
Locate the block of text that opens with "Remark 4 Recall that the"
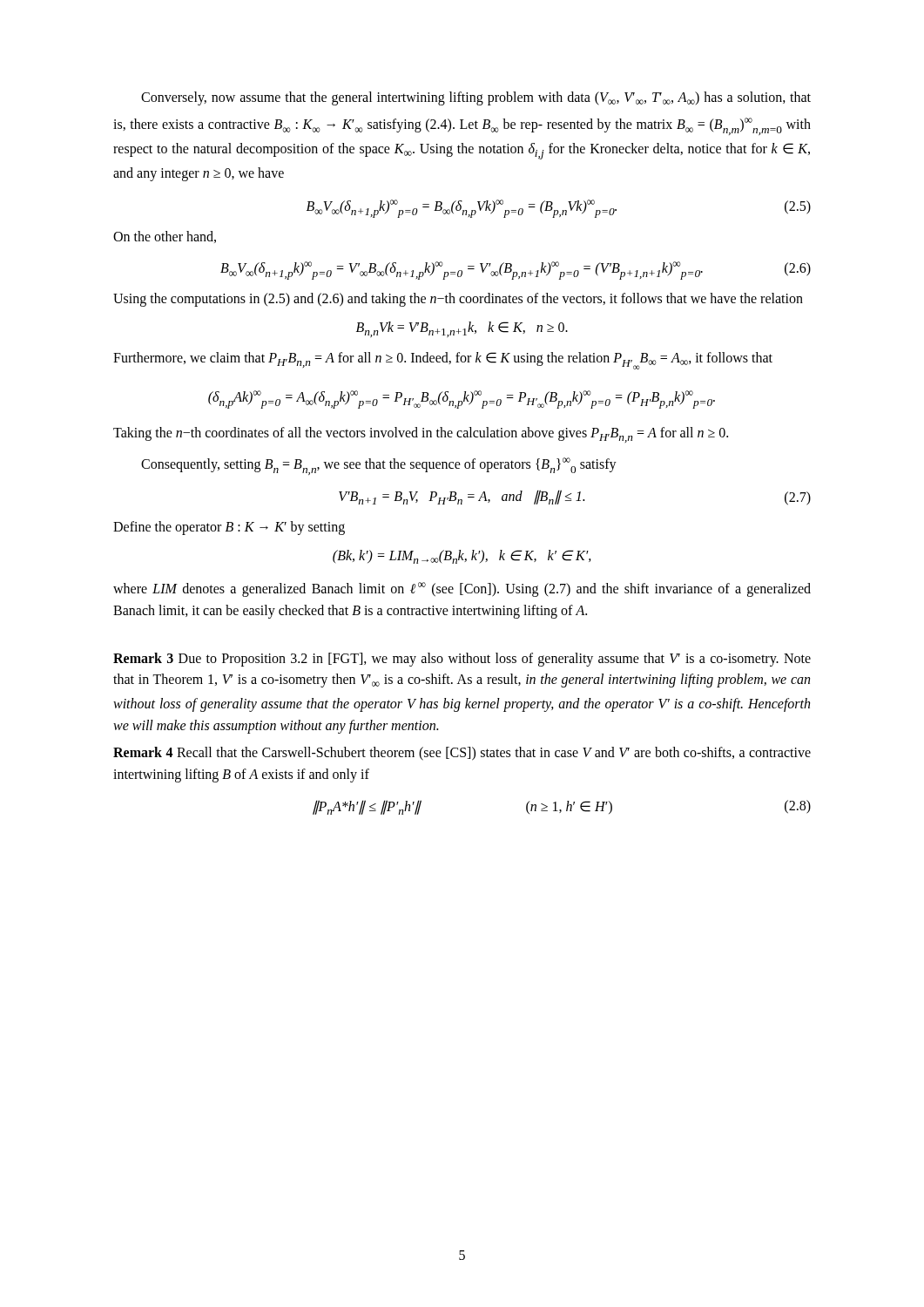coord(462,763)
